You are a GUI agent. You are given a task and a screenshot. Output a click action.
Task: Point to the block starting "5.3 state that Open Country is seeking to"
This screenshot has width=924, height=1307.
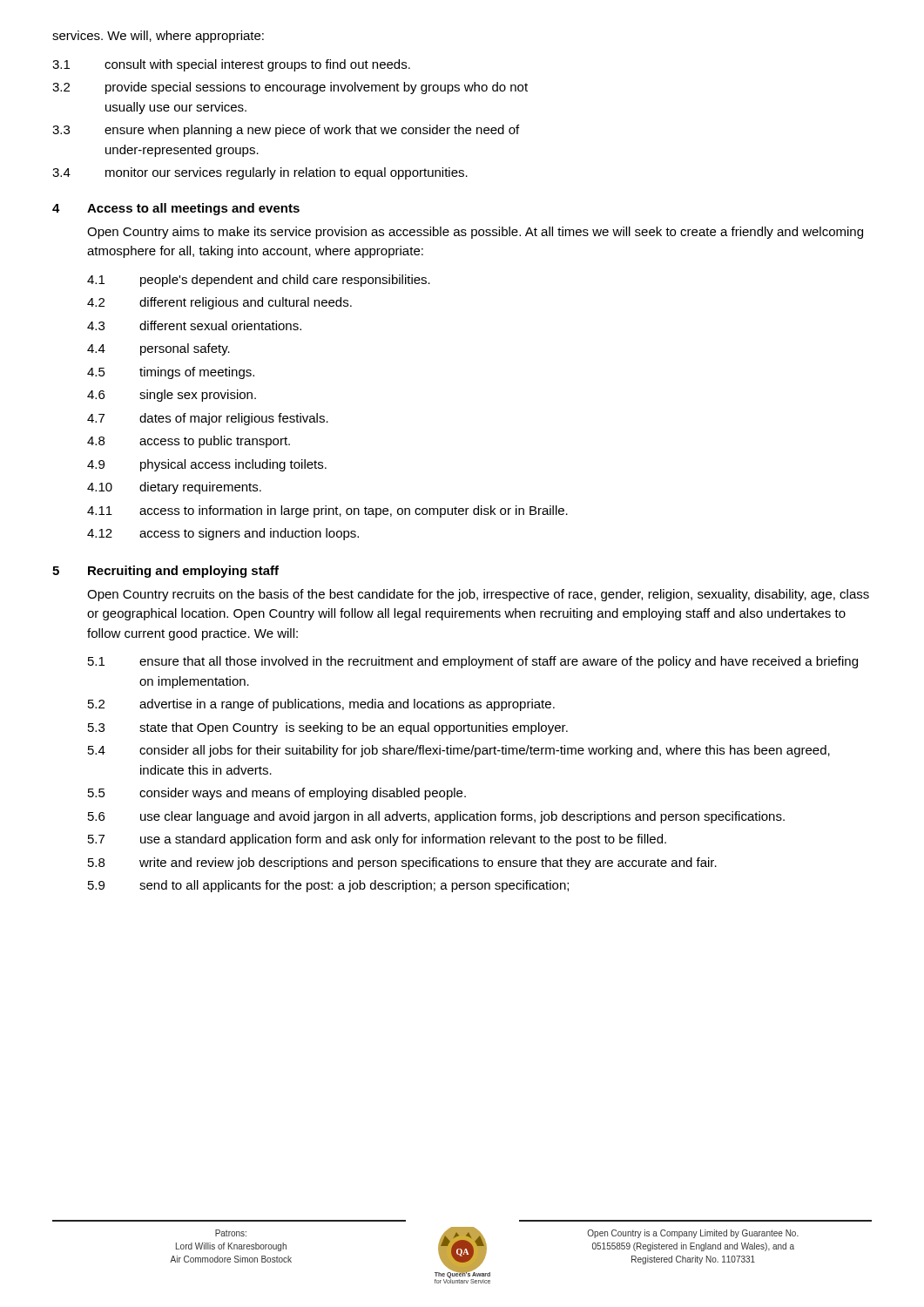tap(479, 727)
